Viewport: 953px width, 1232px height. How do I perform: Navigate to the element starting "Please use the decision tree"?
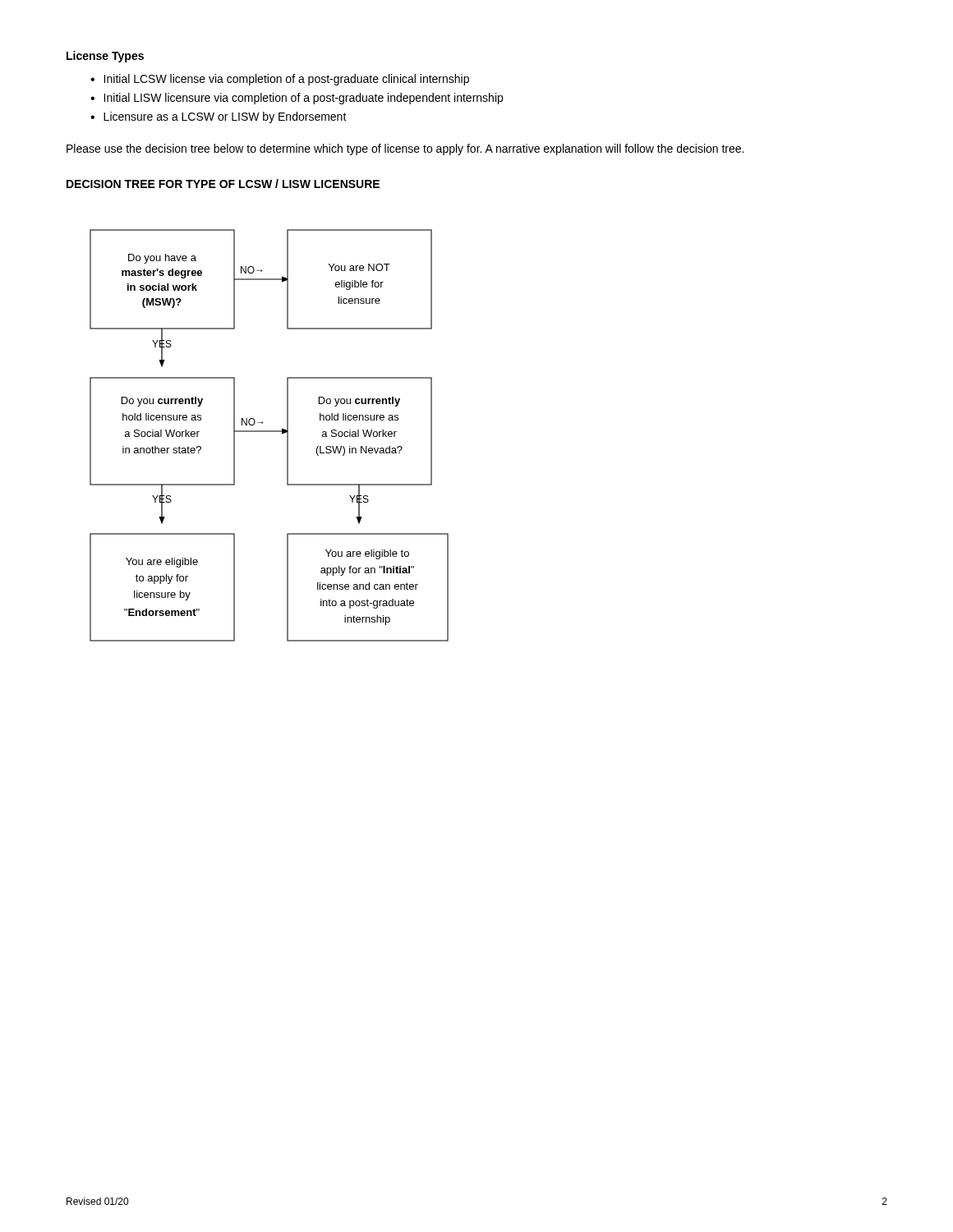point(405,149)
